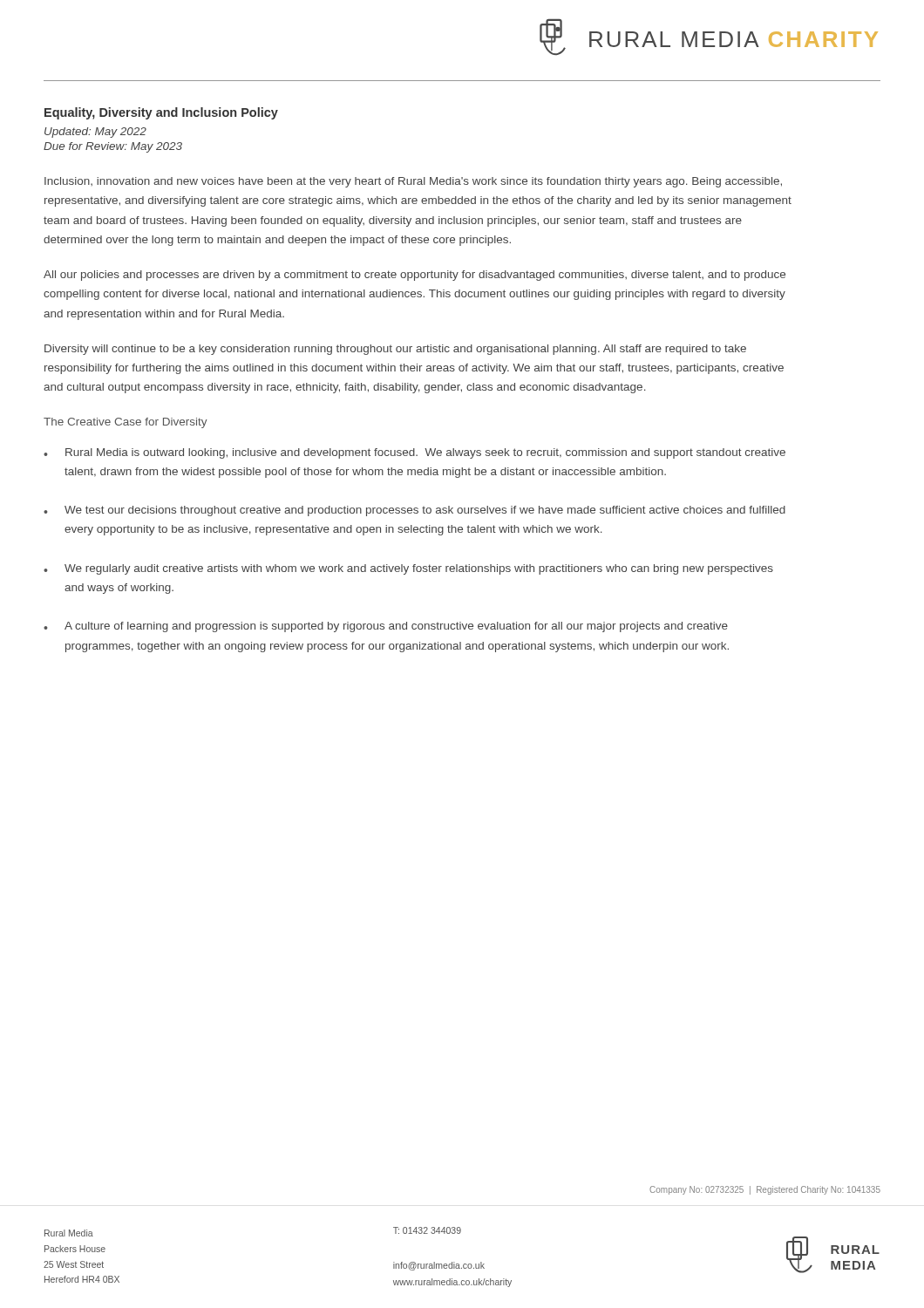Viewport: 924px width, 1308px height.
Task: Select the element starting "Diversity will continue to be"
Action: click(x=418, y=368)
